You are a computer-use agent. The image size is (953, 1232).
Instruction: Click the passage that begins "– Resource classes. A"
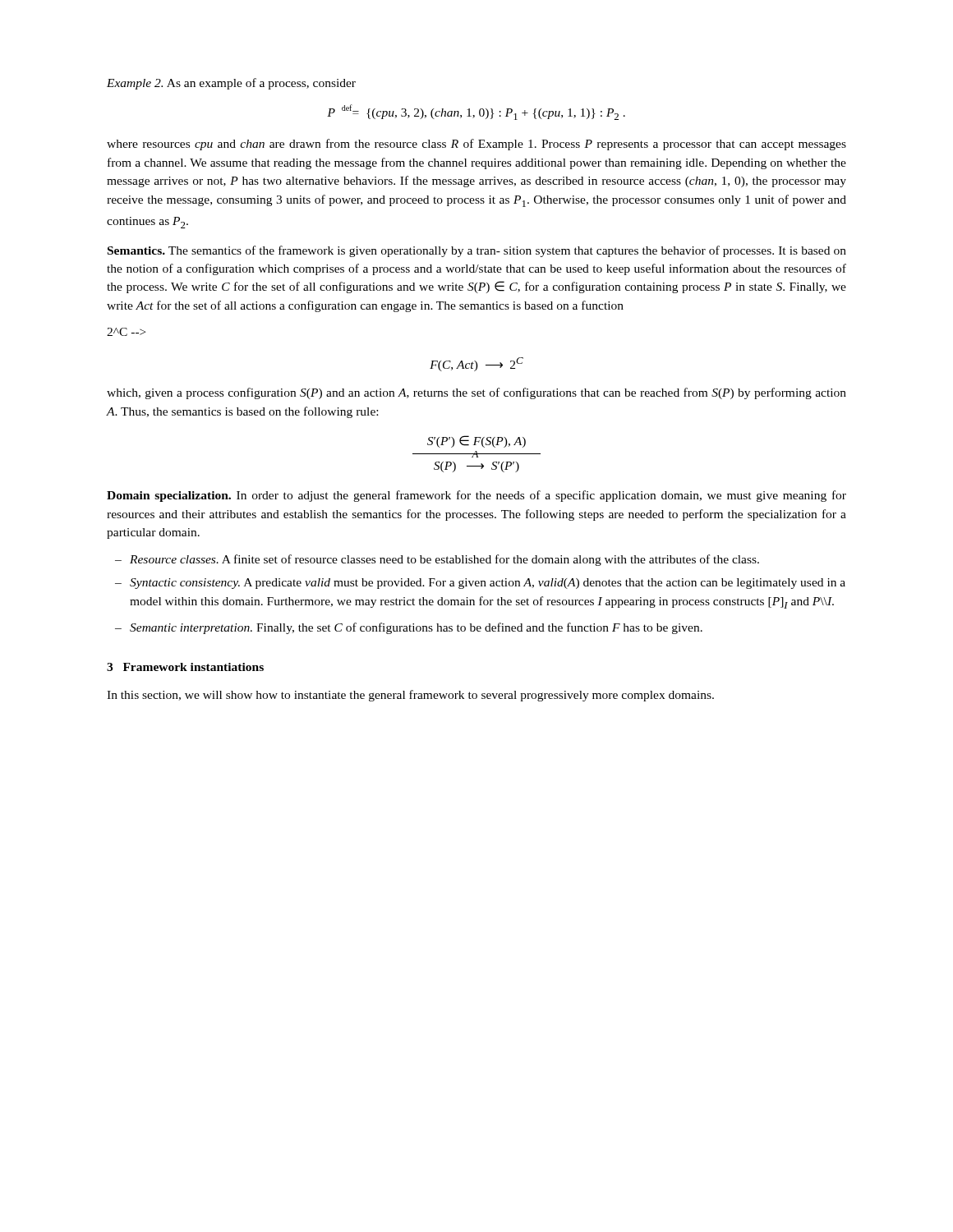point(481,559)
